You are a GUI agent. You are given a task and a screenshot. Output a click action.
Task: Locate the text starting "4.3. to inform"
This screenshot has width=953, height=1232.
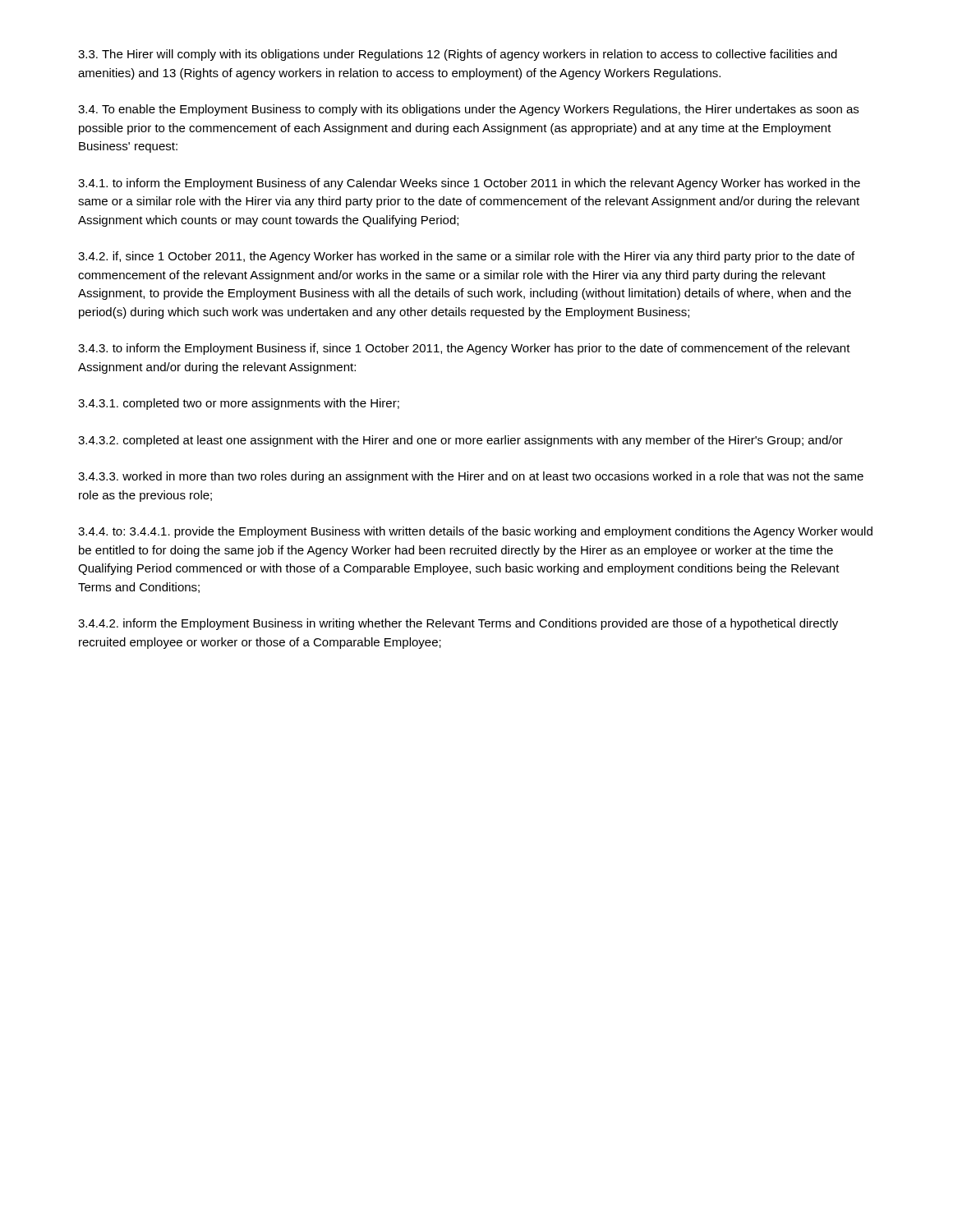click(464, 357)
